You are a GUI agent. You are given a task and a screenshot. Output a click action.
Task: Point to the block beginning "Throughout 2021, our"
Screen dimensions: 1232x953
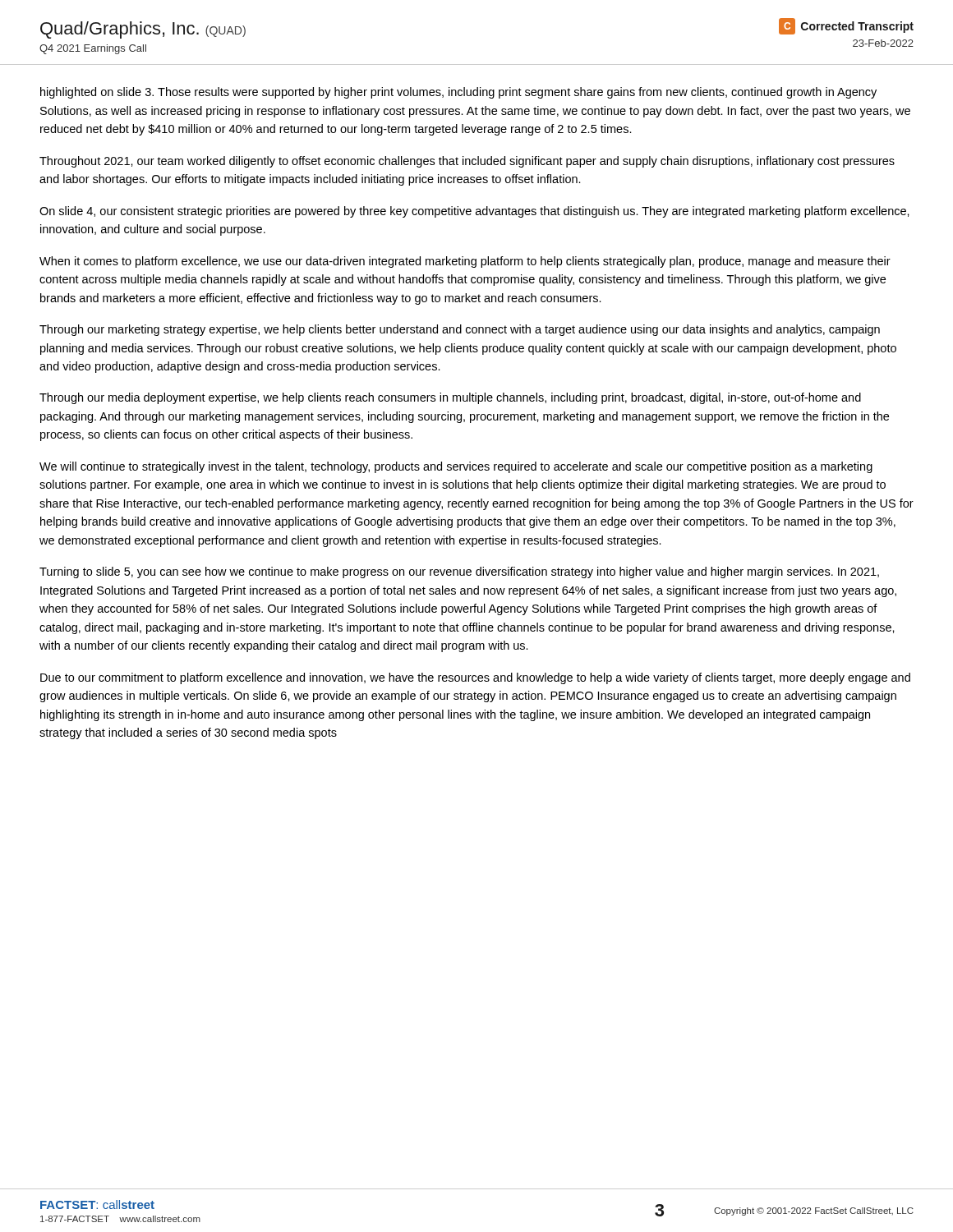476,170
